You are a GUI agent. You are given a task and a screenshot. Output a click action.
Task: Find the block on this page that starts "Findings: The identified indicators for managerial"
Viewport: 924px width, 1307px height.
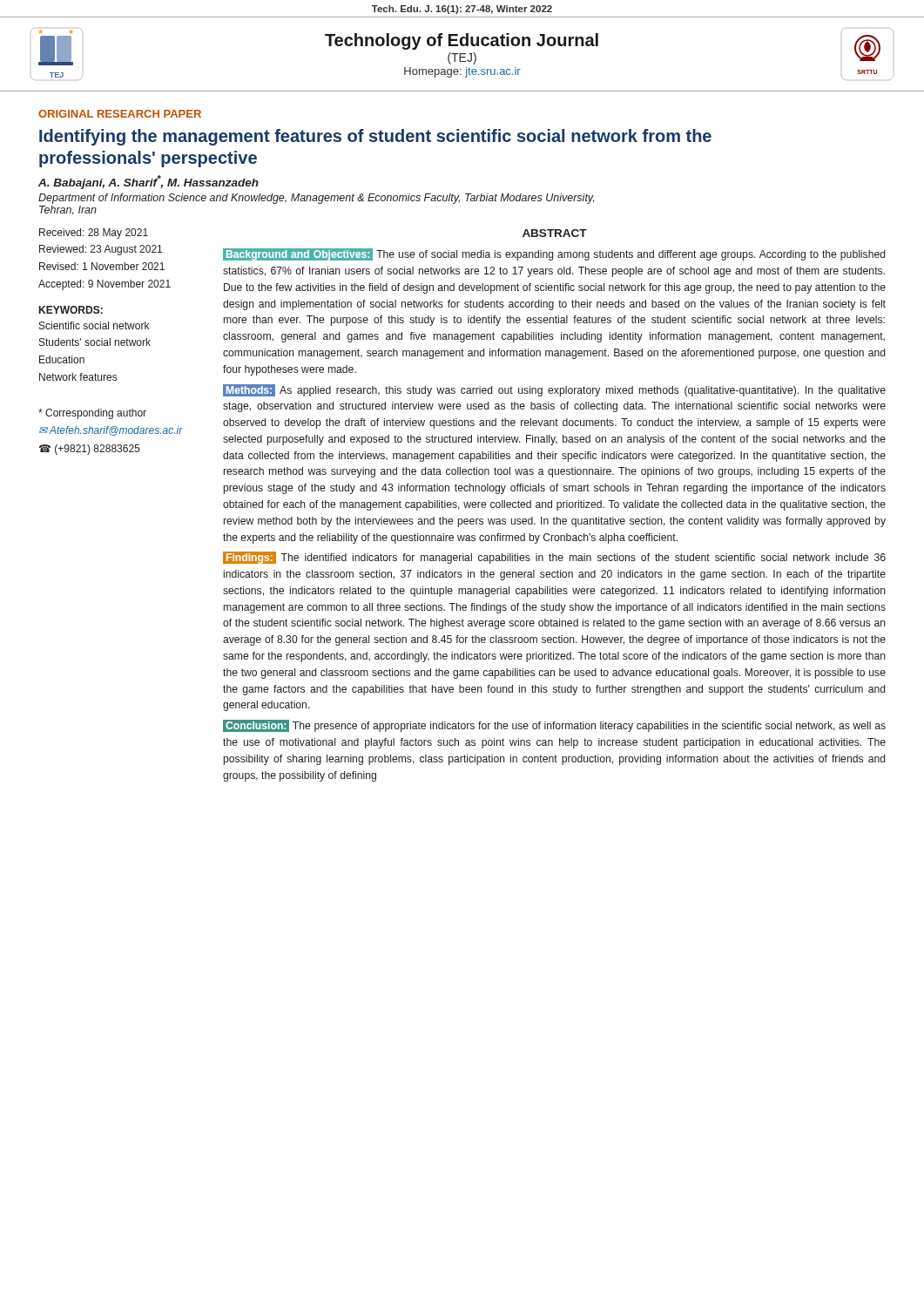click(x=554, y=632)
